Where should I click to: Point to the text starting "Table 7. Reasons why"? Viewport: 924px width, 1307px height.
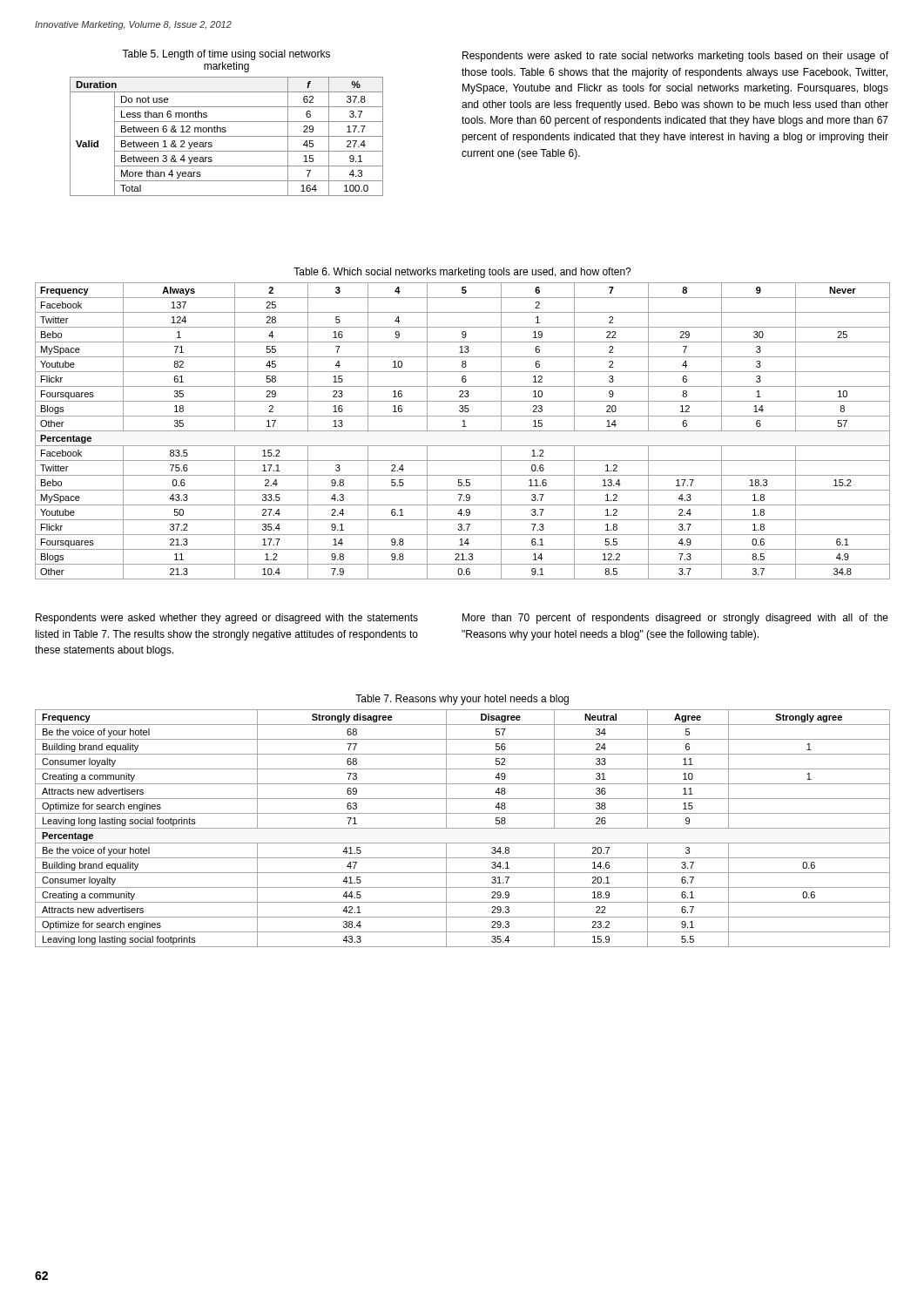coord(462,699)
